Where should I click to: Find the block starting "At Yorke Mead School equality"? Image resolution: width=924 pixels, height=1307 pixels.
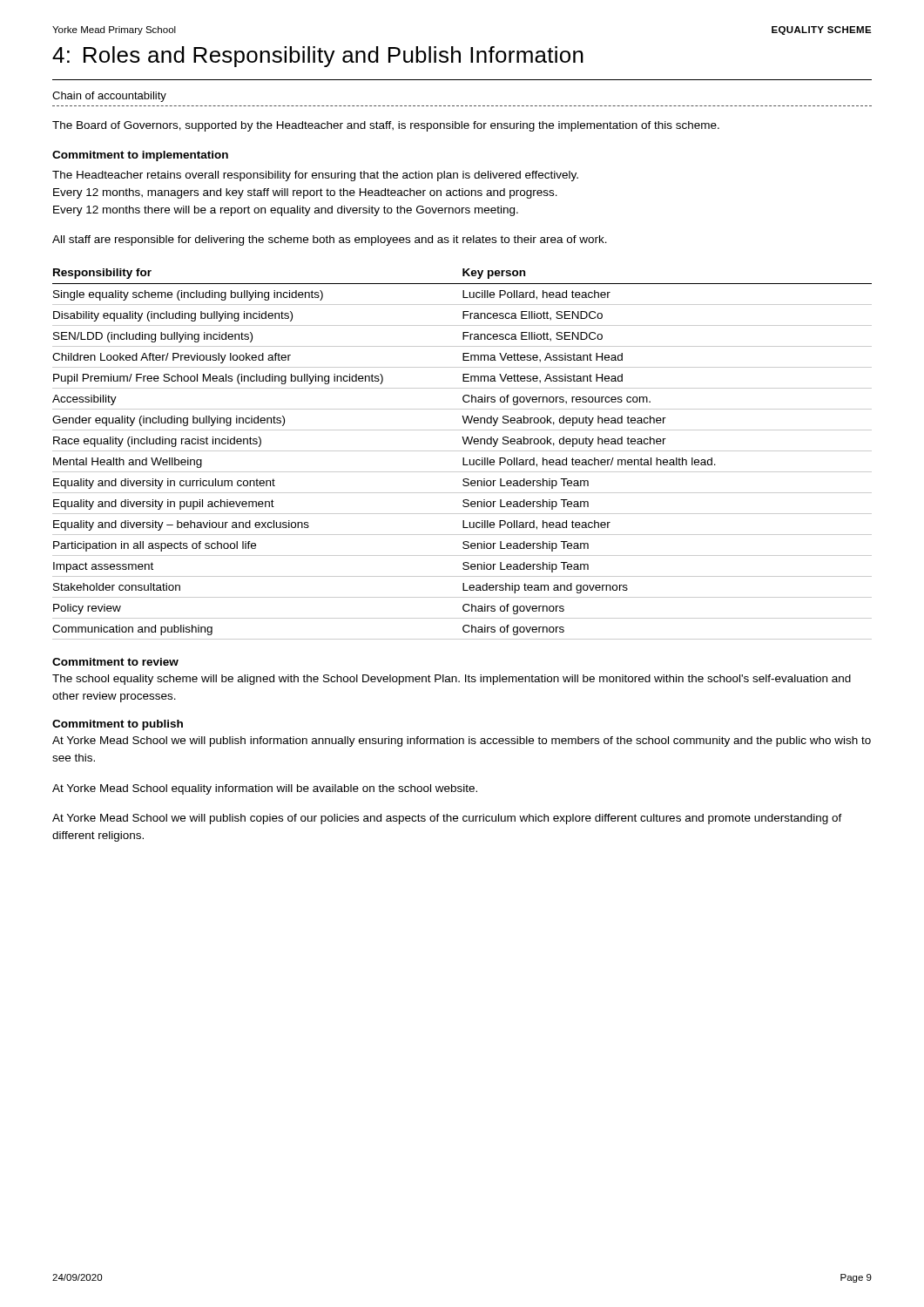click(x=265, y=788)
